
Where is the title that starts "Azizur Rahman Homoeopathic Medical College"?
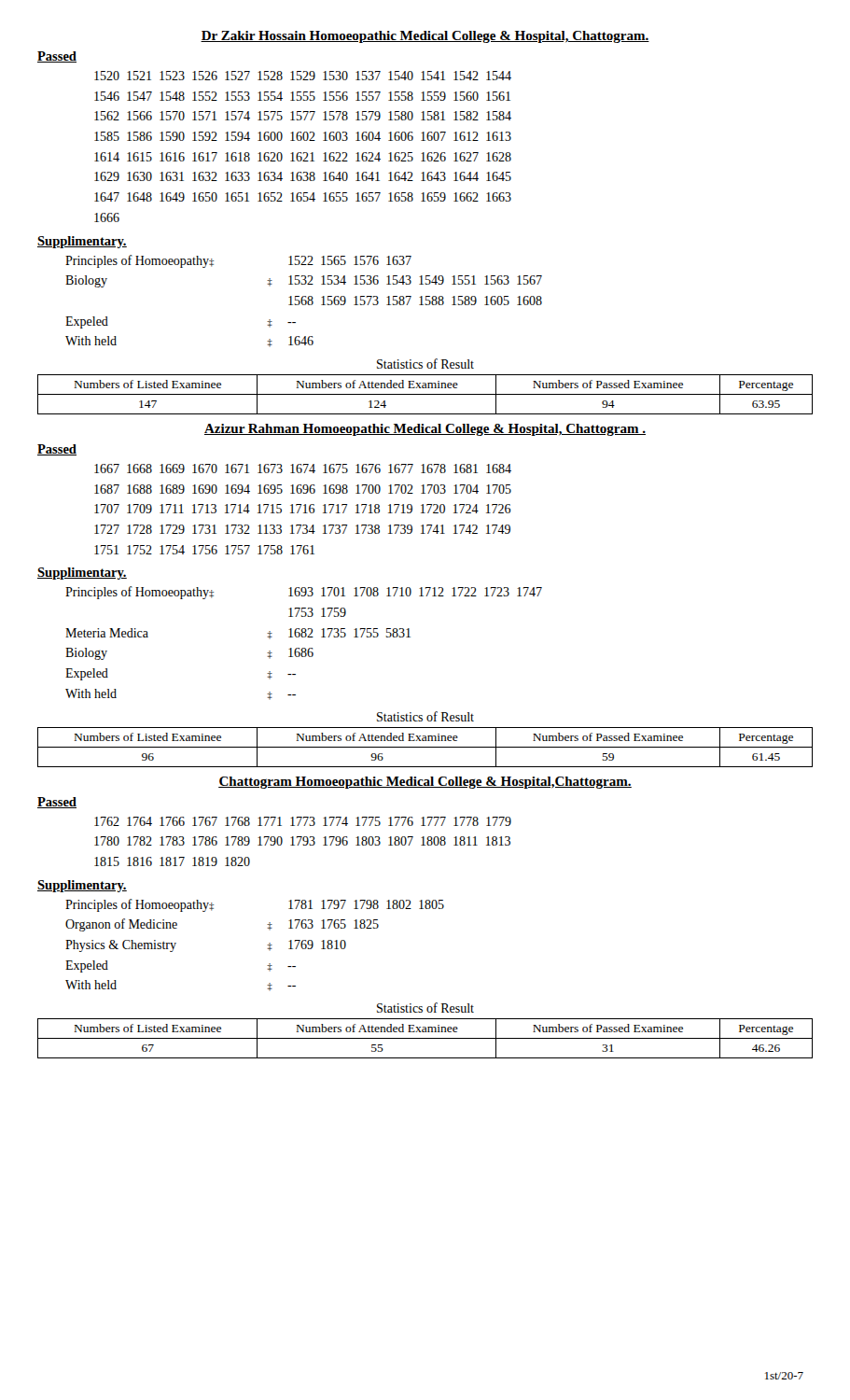425,428
